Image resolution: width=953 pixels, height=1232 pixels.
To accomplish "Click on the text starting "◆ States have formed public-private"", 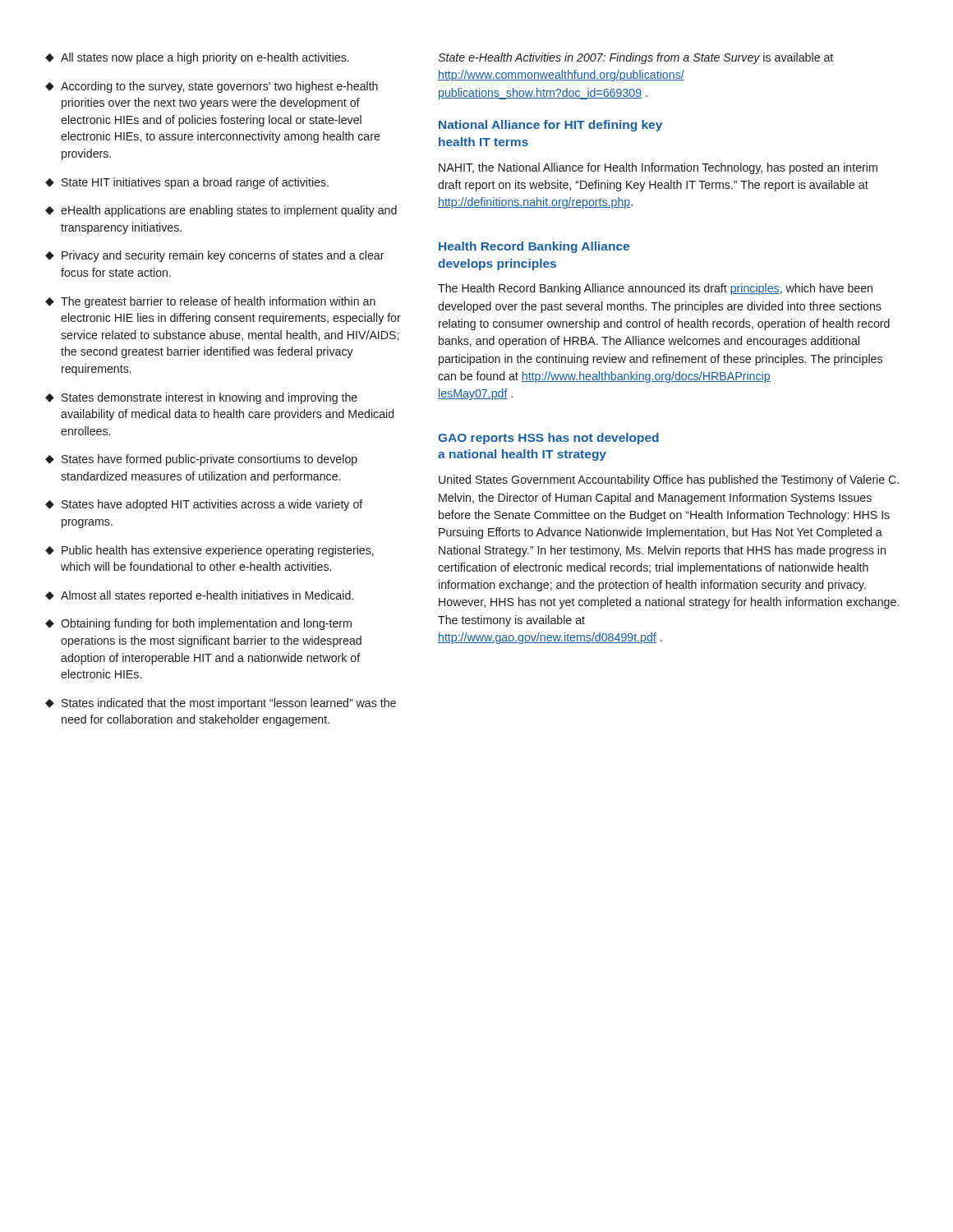I will coord(226,468).
